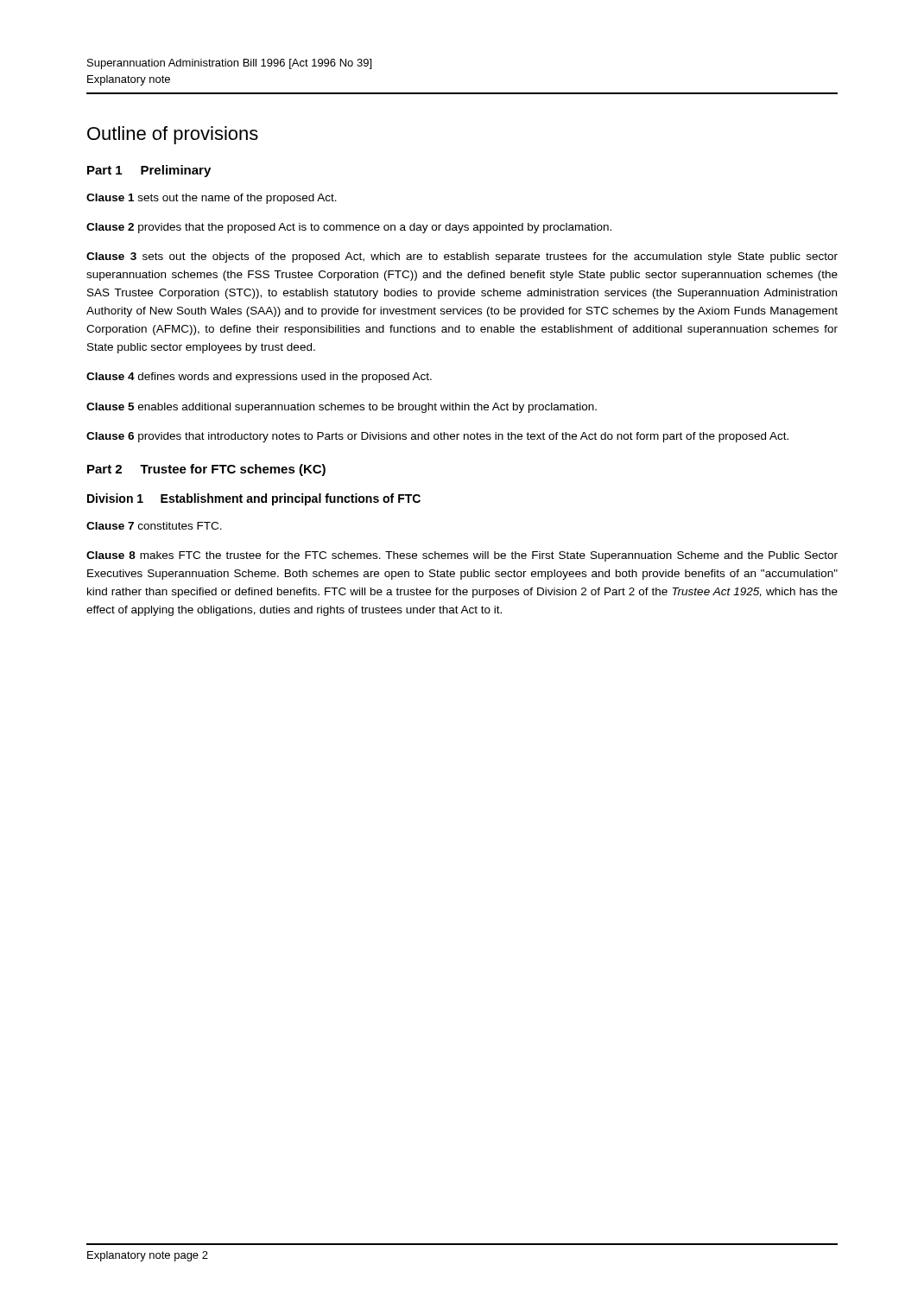Image resolution: width=924 pixels, height=1296 pixels.
Task: Locate the text block containing "Clause 1 sets out the name"
Action: 212,199
